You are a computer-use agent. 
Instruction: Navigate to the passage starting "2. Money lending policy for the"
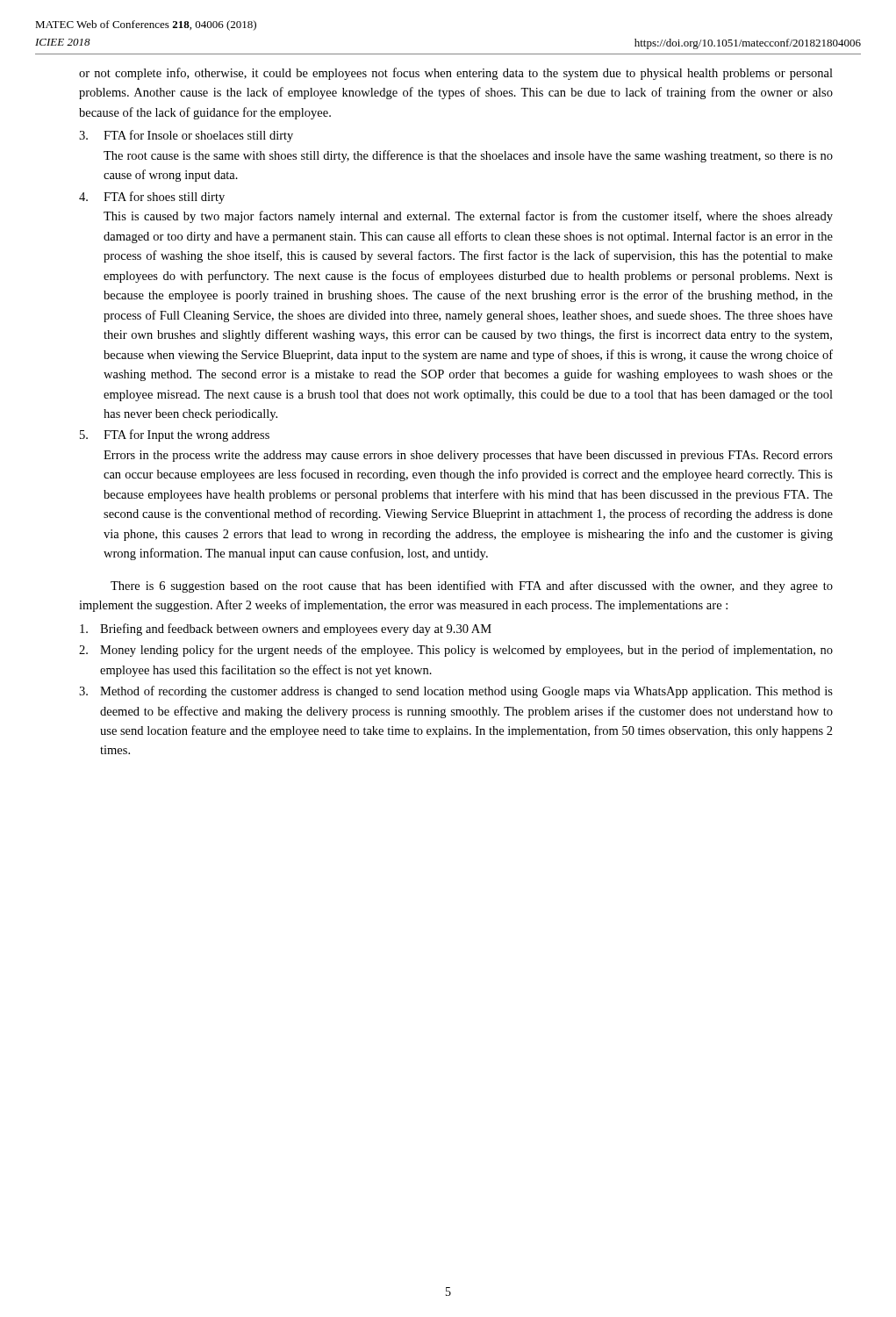click(456, 660)
